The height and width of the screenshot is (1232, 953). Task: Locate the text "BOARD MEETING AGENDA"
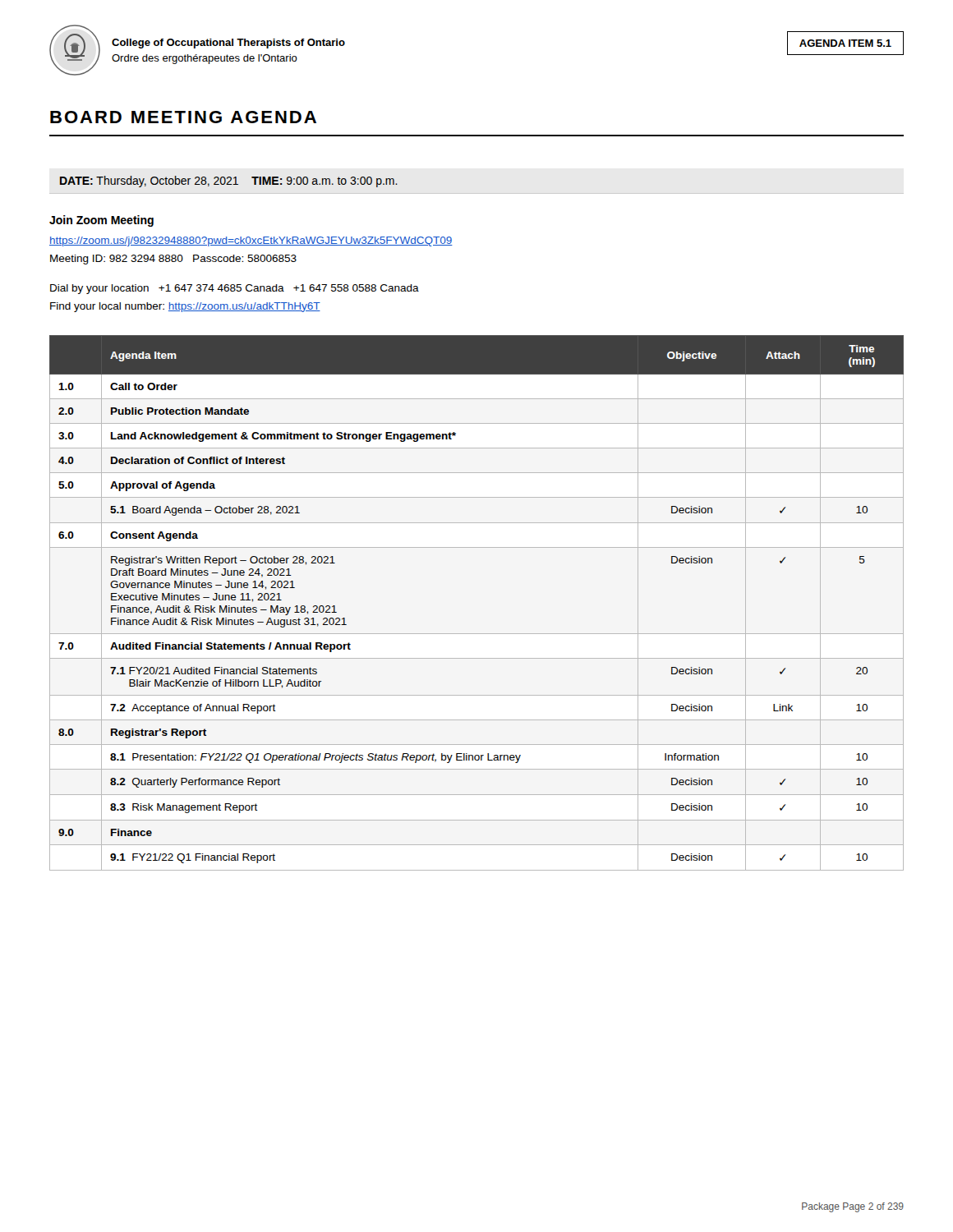[x=184, y=117]
